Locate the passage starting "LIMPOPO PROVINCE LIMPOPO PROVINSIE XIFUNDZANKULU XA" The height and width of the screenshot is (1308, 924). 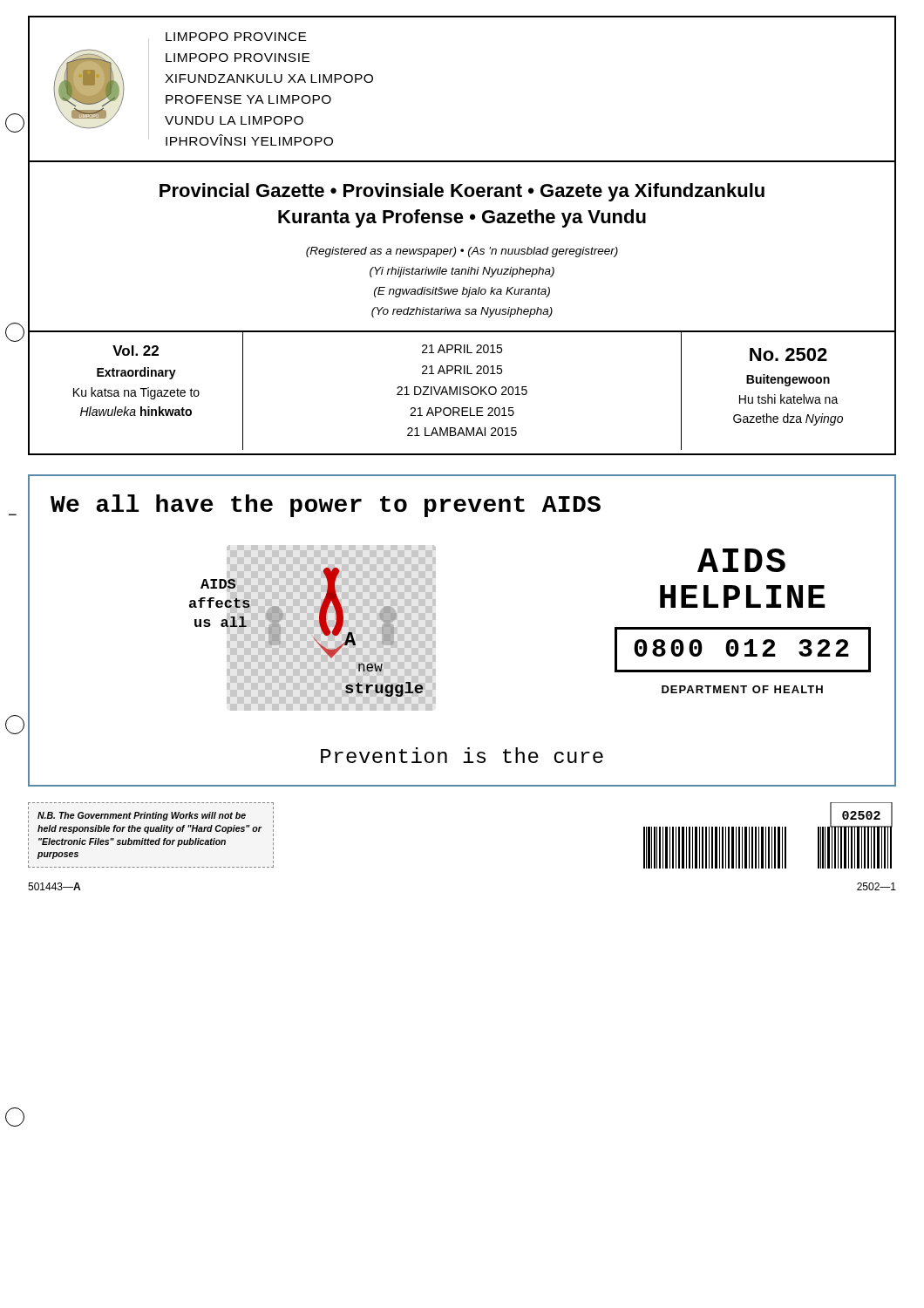point(269,89)
